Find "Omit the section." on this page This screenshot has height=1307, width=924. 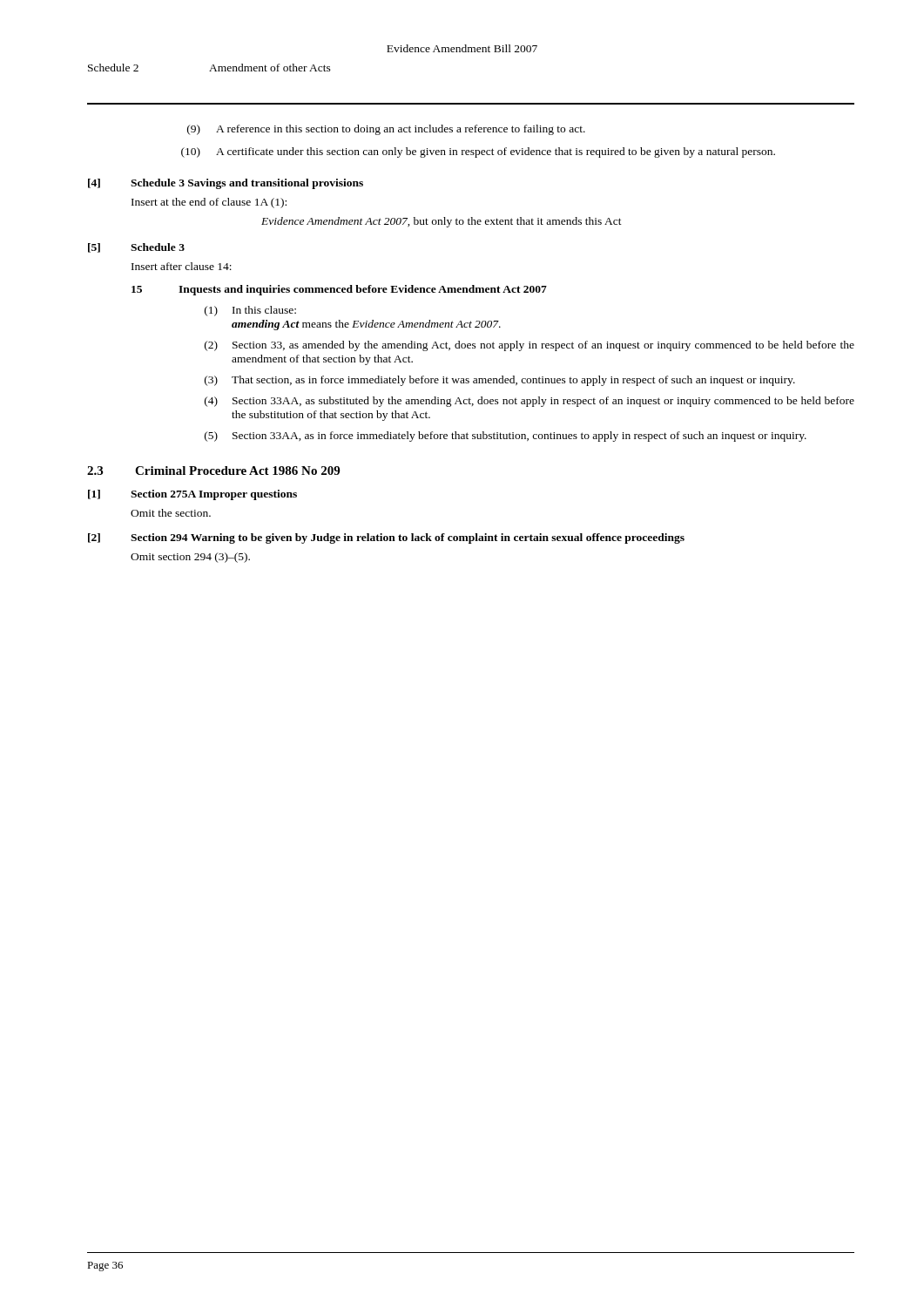[x=171, y=513]
